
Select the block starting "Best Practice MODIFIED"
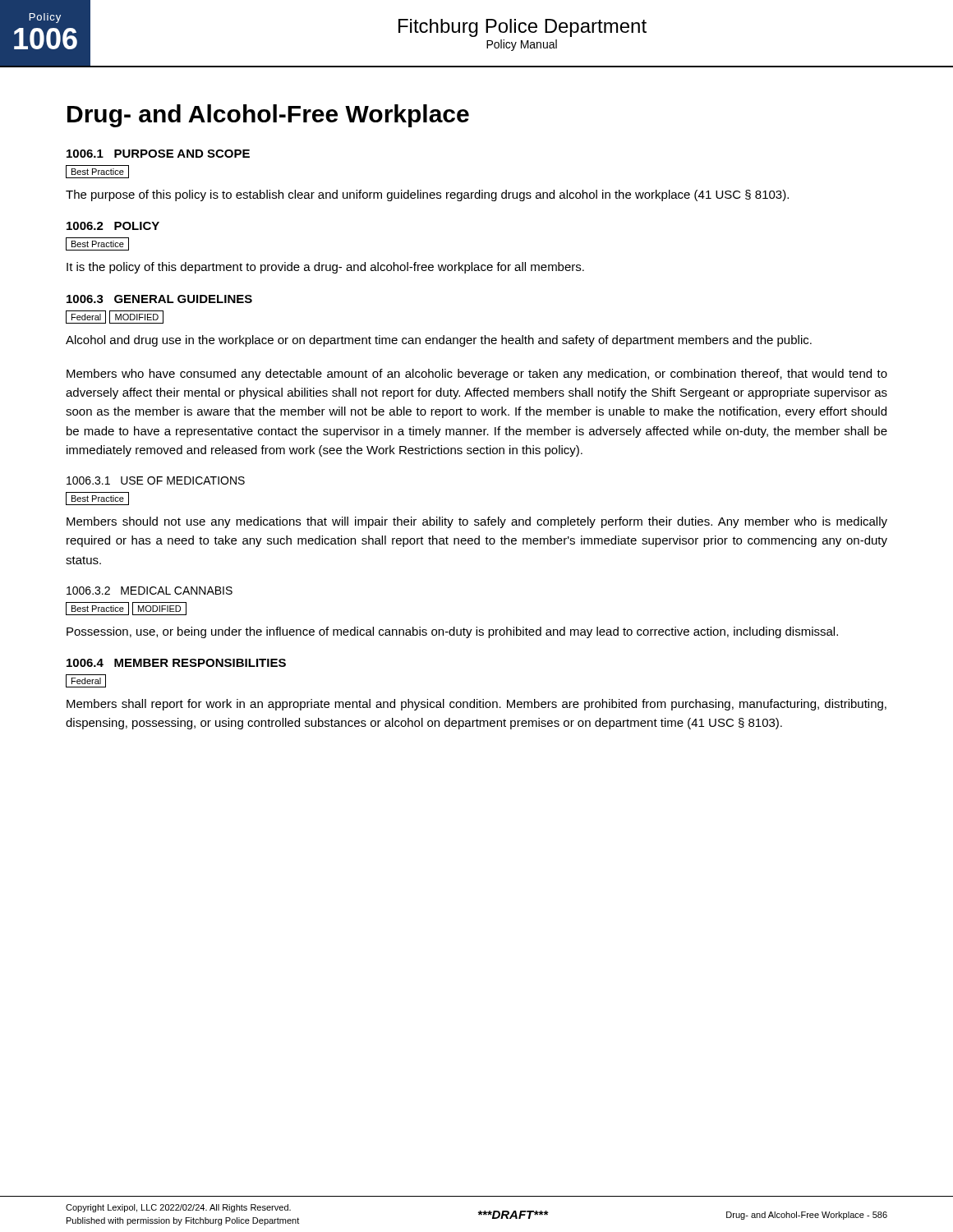(126, 608)
